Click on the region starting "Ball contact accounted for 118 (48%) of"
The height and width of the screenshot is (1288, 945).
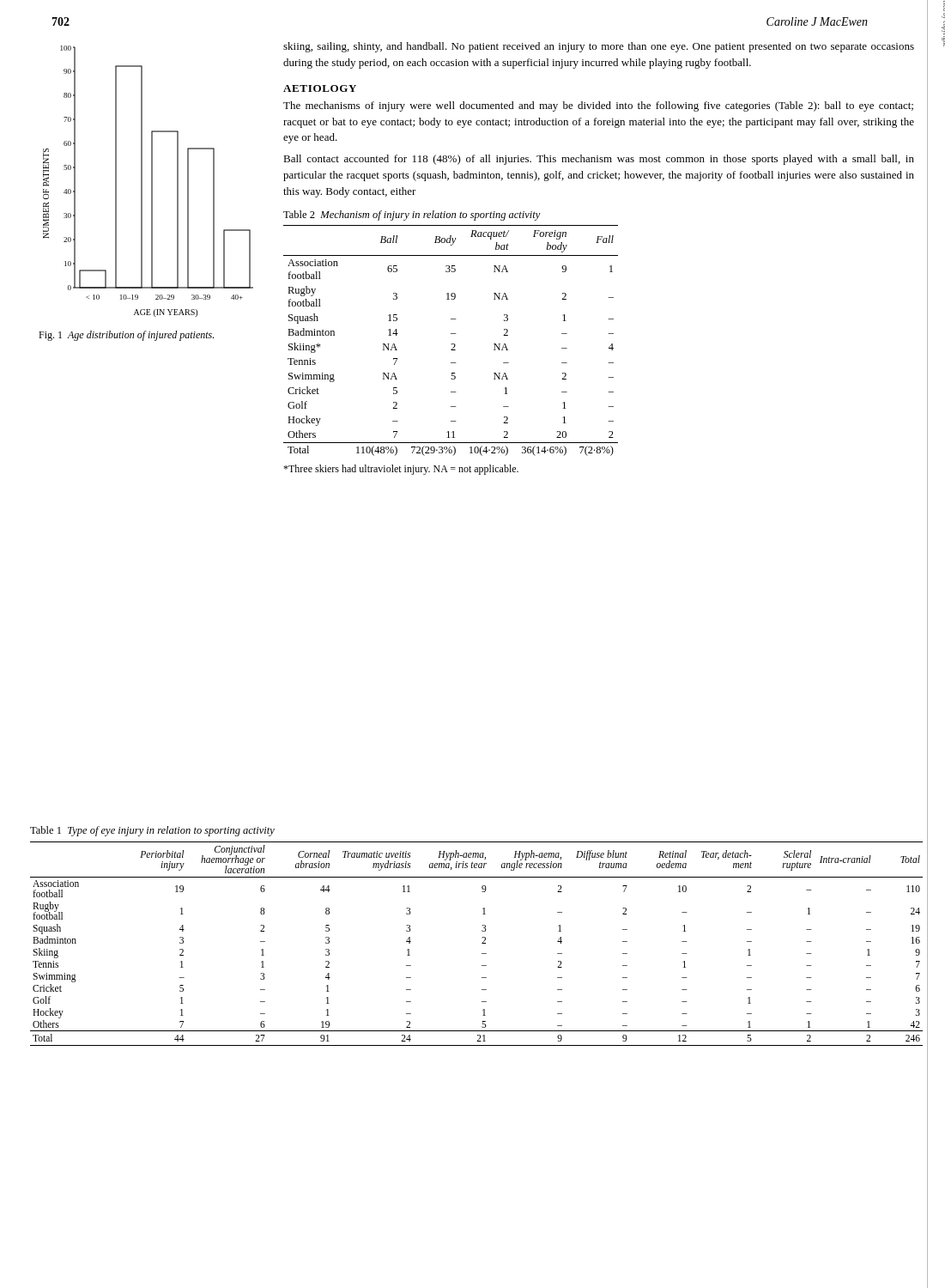click(x=599, y=175)
